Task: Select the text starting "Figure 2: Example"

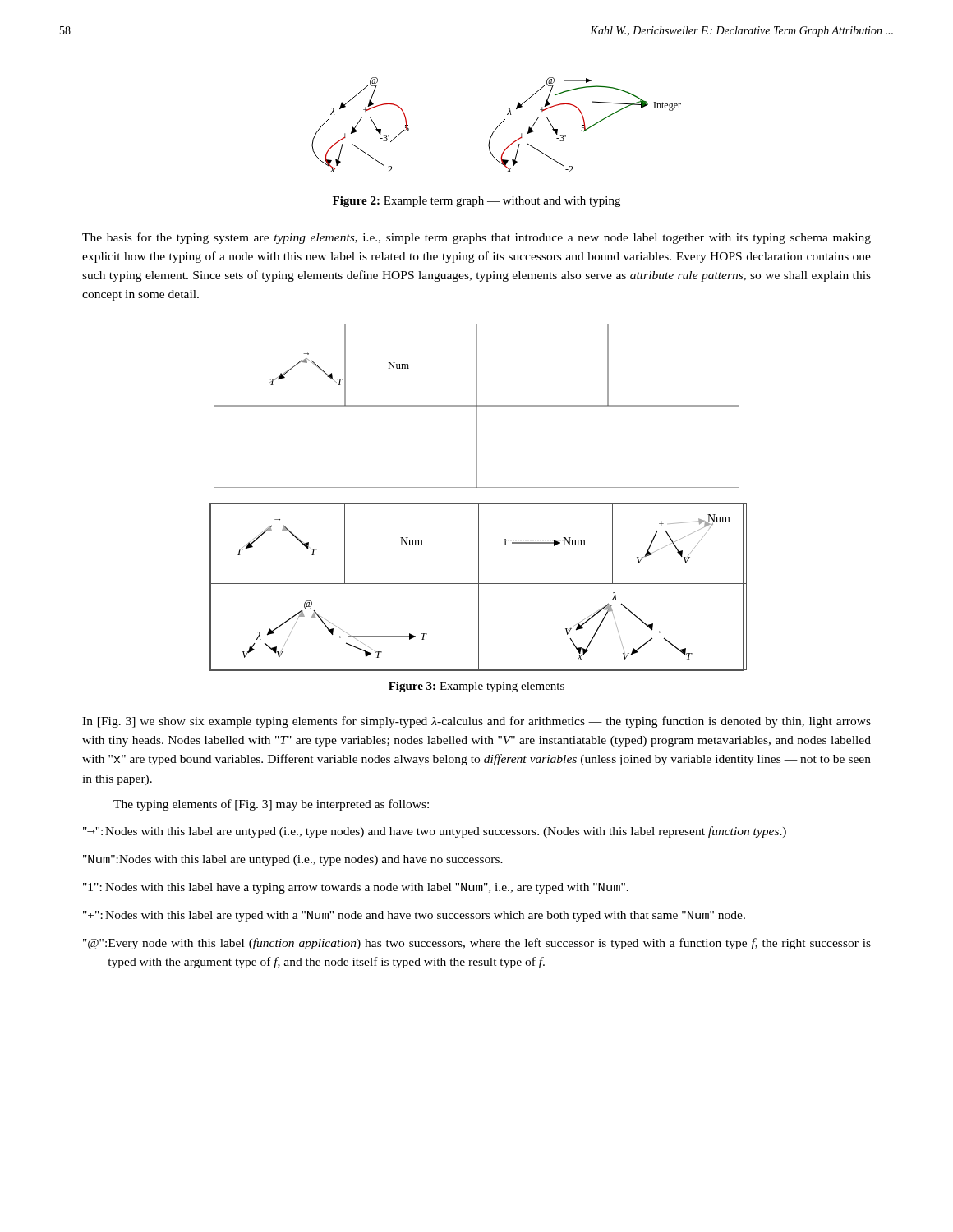Action: pyautogui.click(x=476, y=200)
